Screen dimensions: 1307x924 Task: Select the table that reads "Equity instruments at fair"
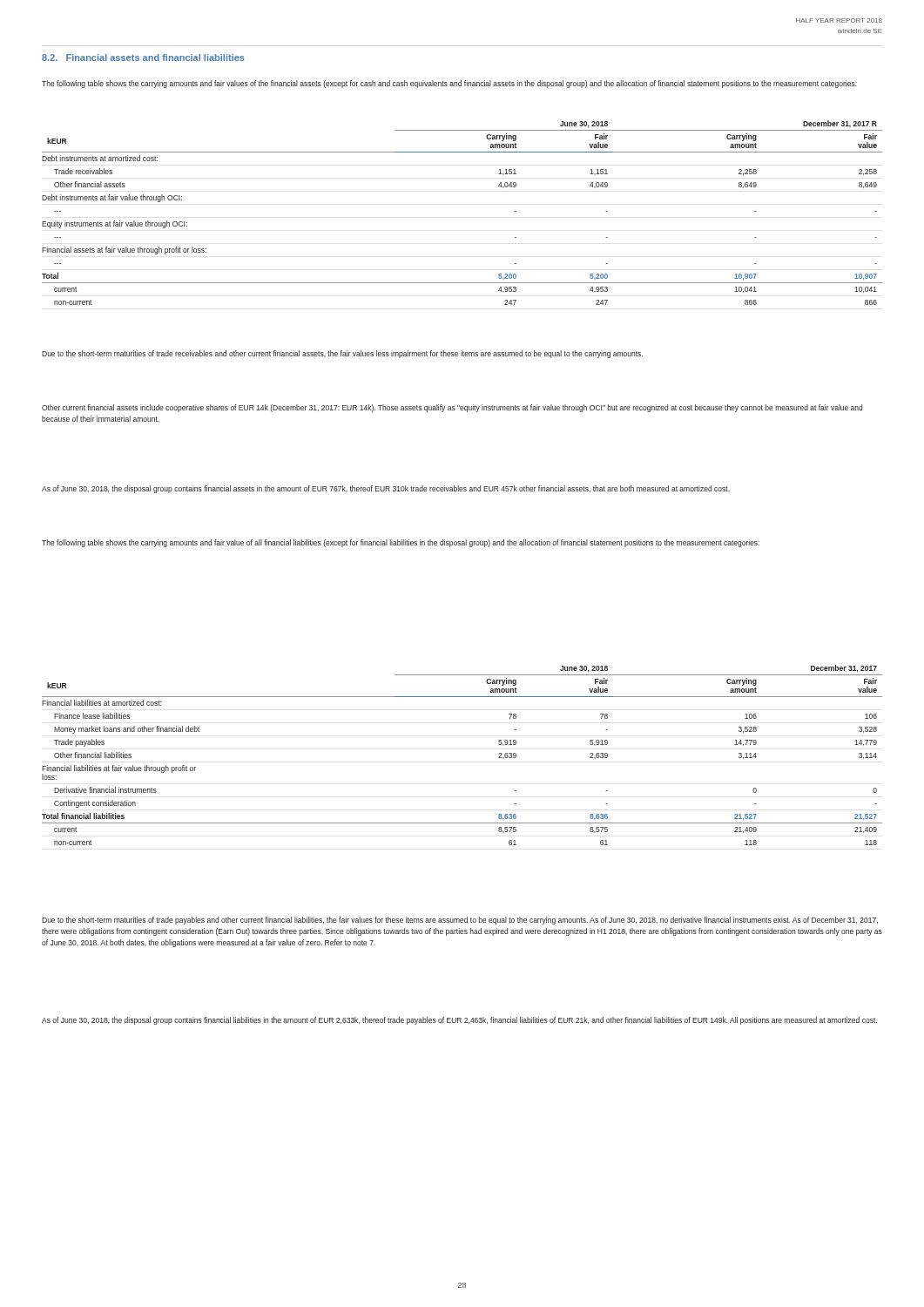(462, 213)
